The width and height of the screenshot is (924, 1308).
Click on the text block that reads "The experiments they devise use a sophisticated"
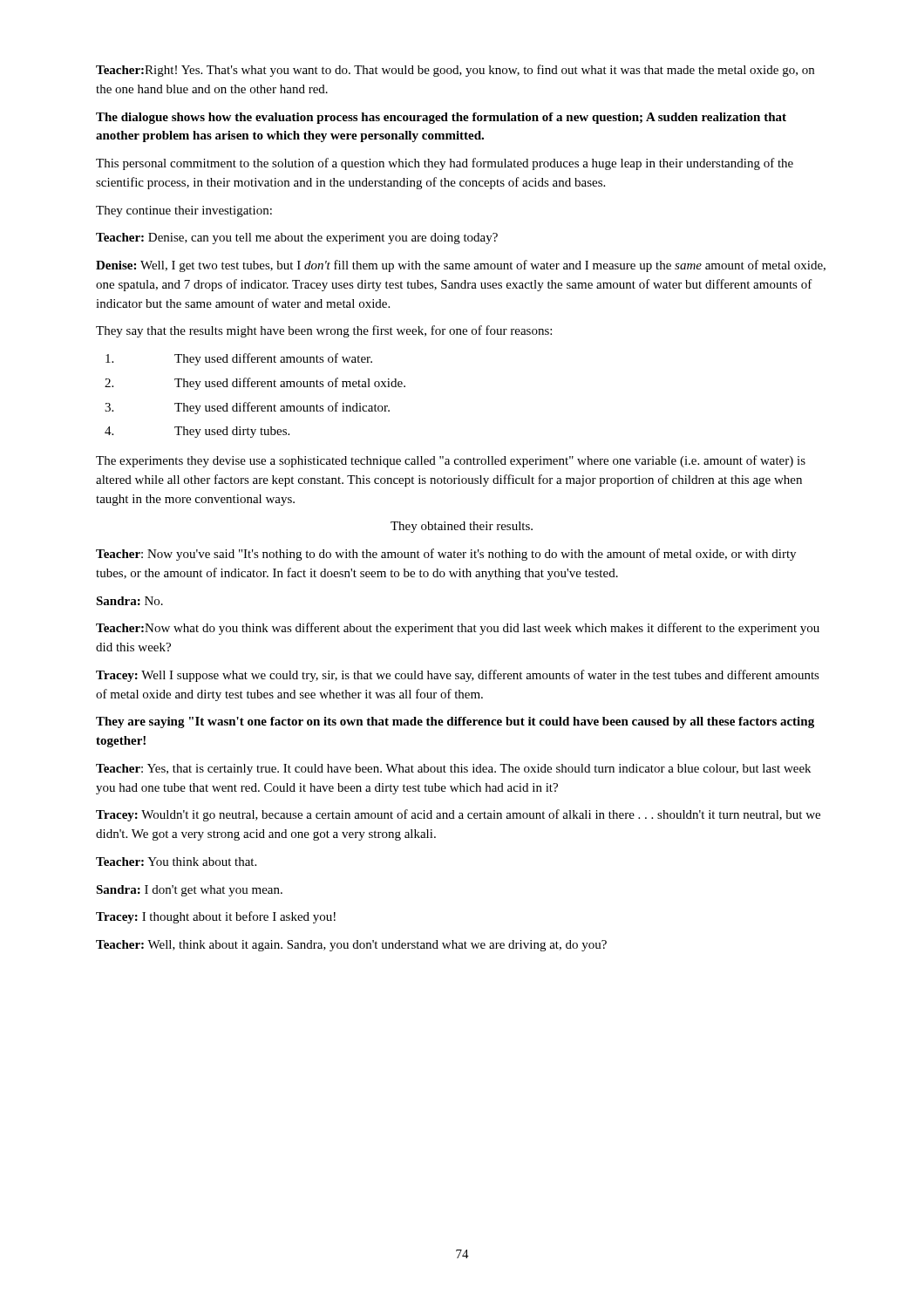click(462, 480)
